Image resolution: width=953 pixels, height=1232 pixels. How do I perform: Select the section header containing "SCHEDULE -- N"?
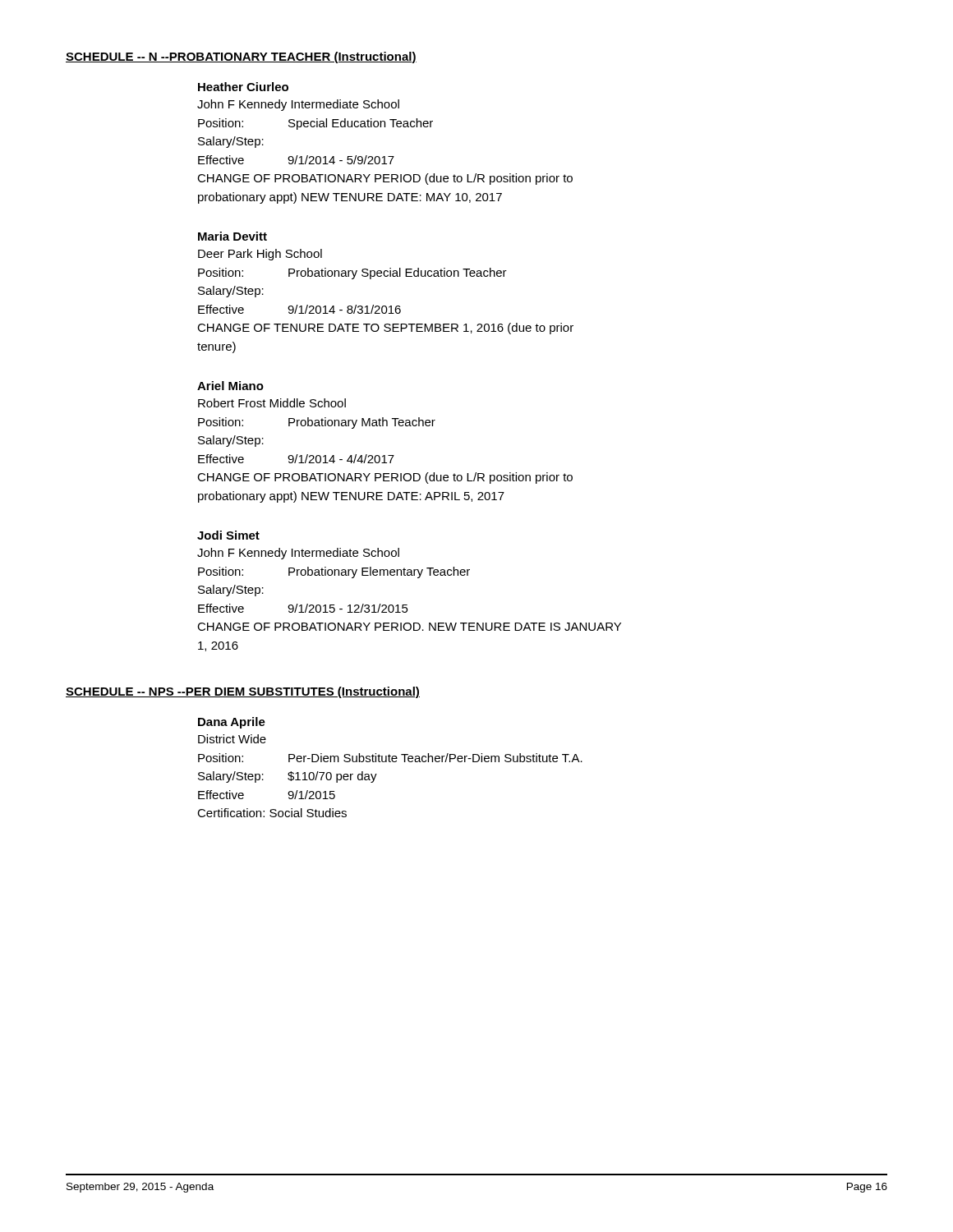point(241,56)
